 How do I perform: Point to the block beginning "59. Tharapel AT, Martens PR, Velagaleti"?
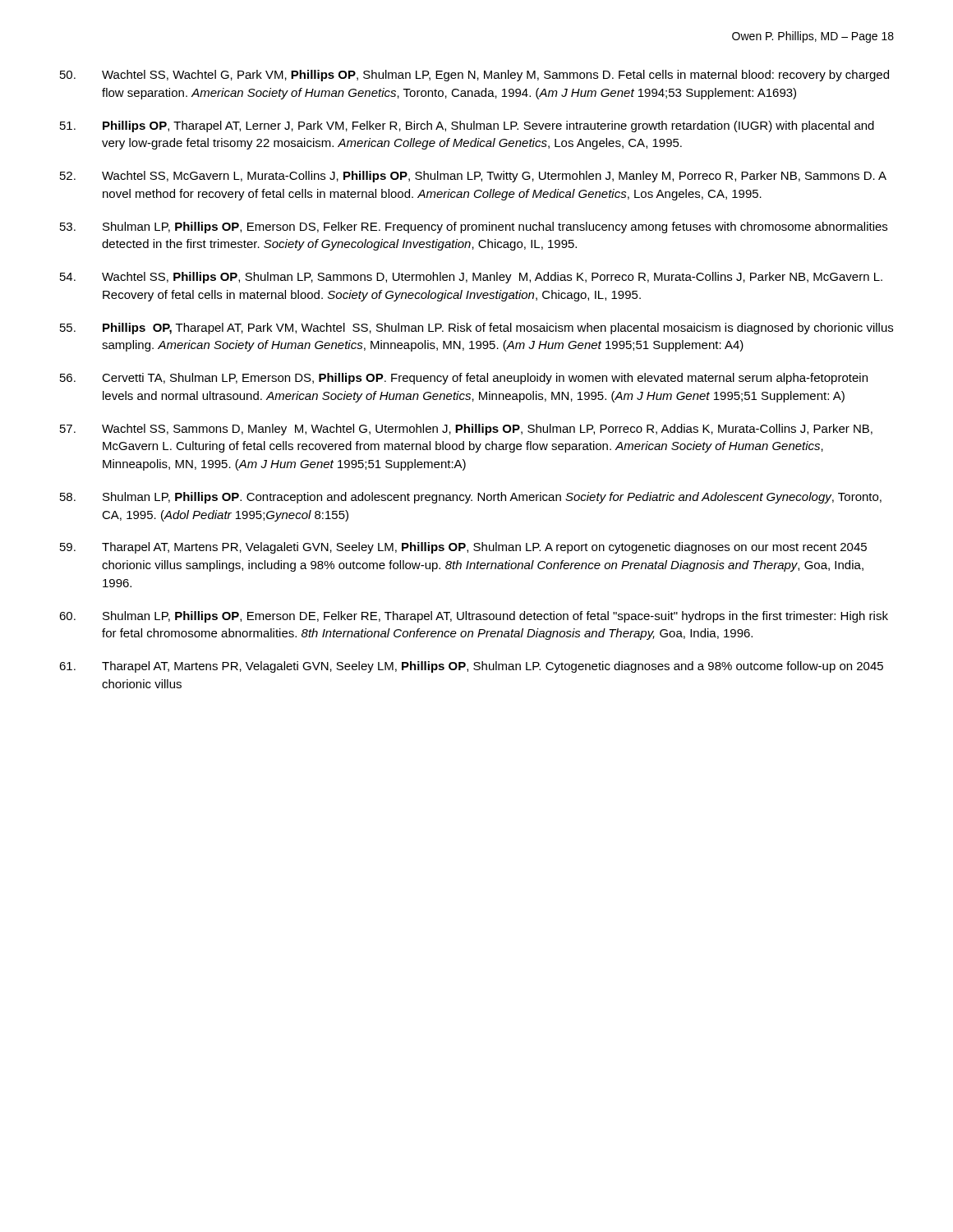tap(476, 565)
